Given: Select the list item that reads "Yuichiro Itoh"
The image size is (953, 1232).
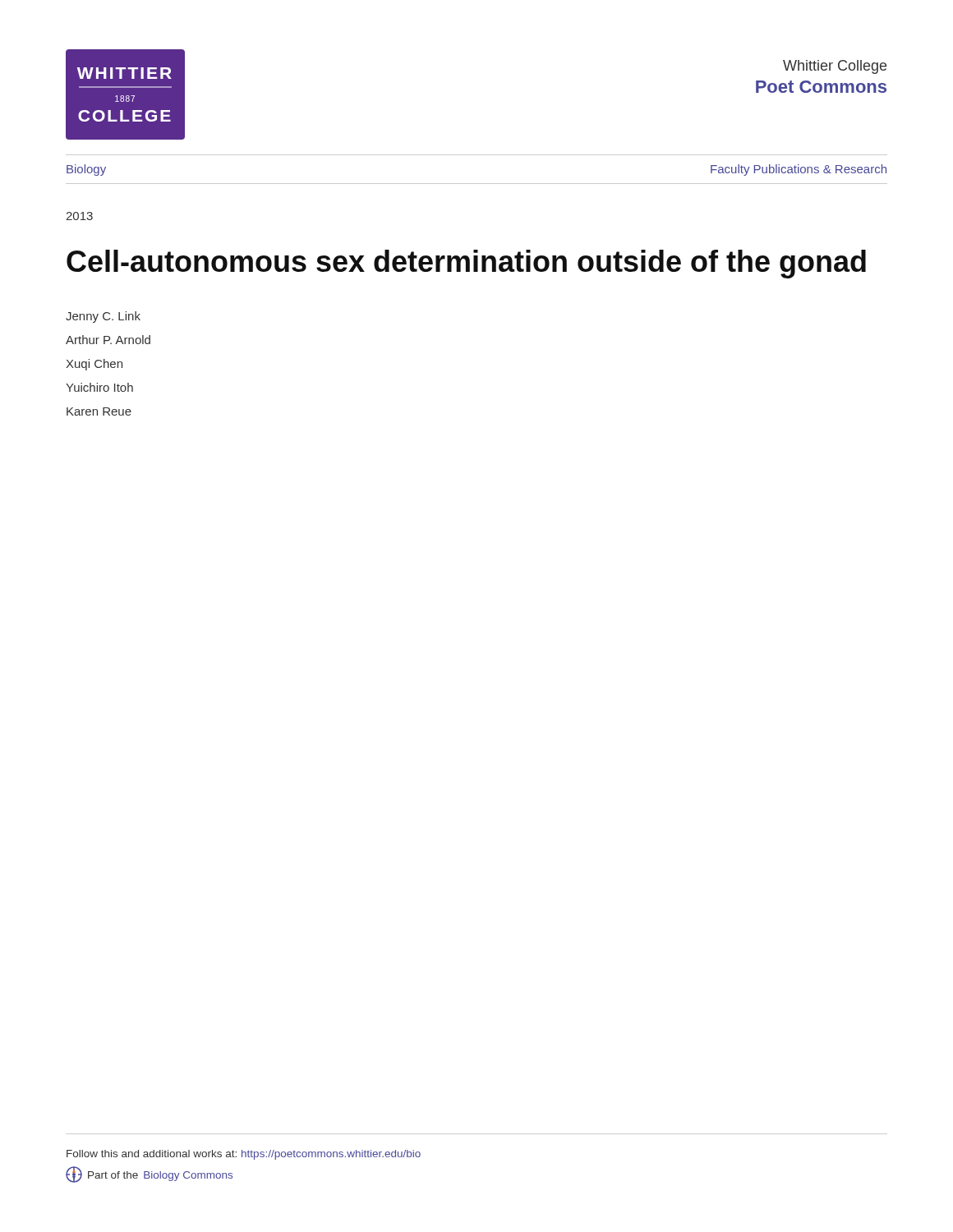Looking at the screenshot, I should [x=100, y=387].
